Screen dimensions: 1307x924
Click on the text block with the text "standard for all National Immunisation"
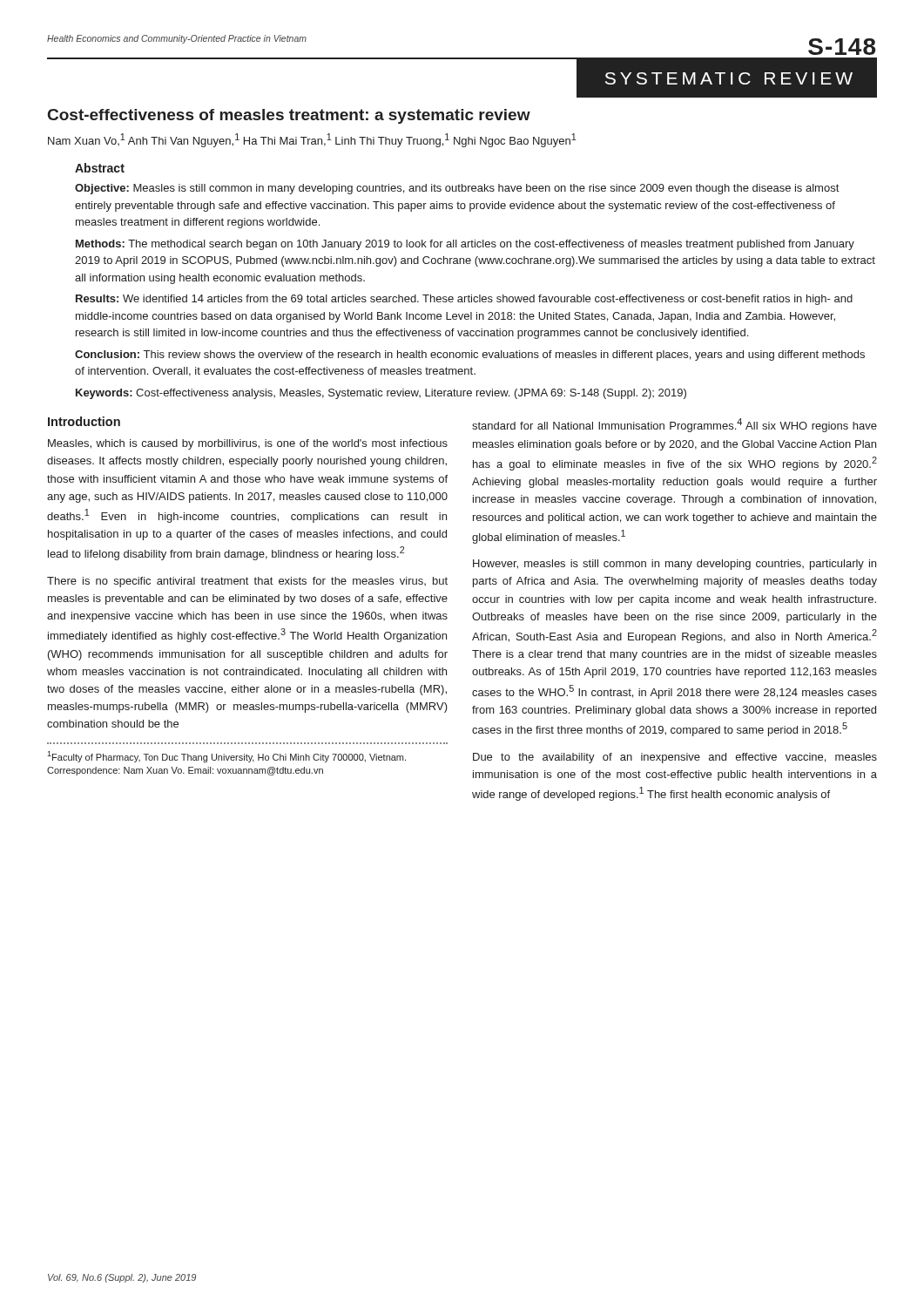(x=674, y=480)
